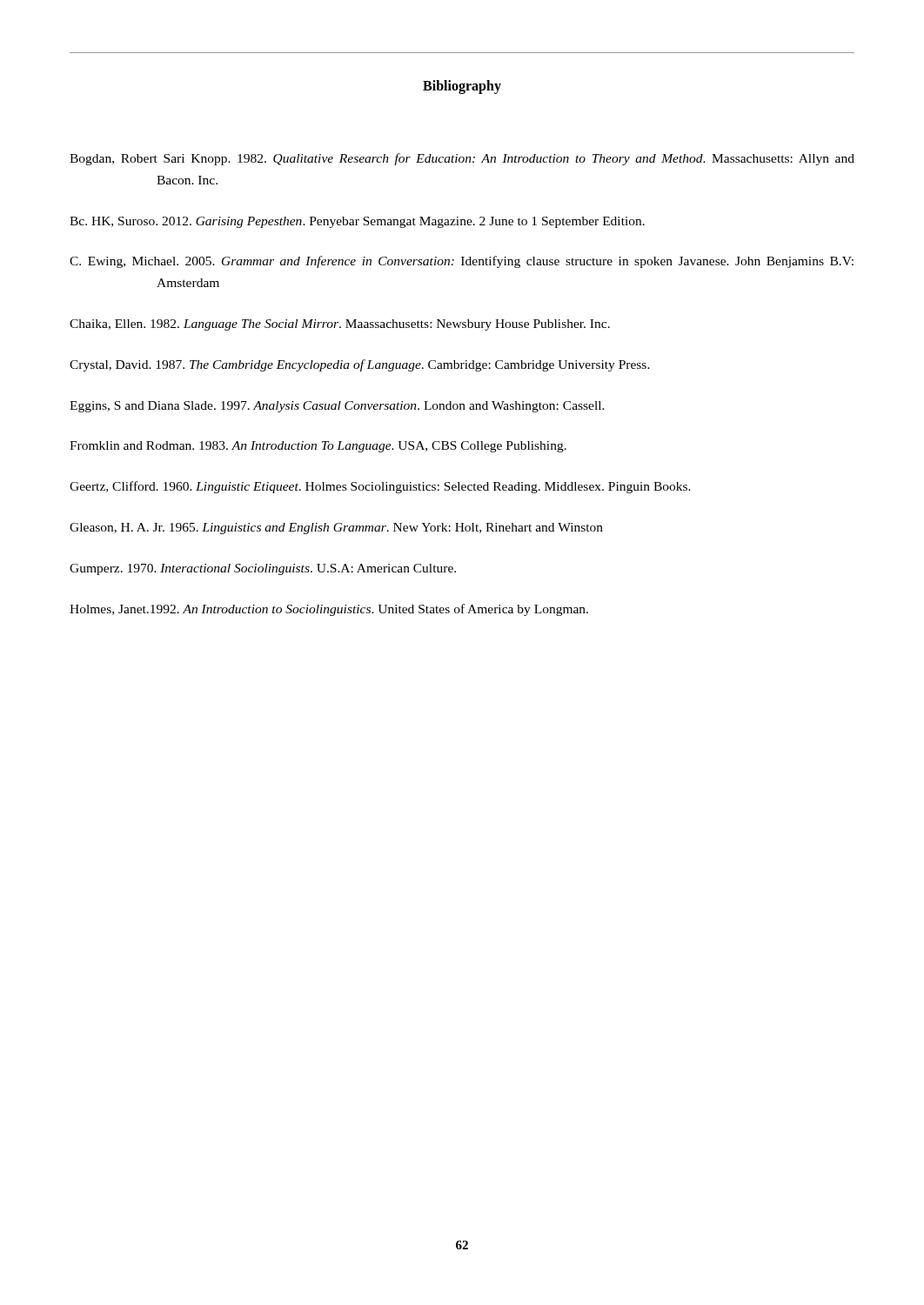The width and height of the screenshot is (924, 1305).
Task: Find the block on this page that starts "Eggins, S and Diana Slade. 1997."
Action: coord(337,405)
